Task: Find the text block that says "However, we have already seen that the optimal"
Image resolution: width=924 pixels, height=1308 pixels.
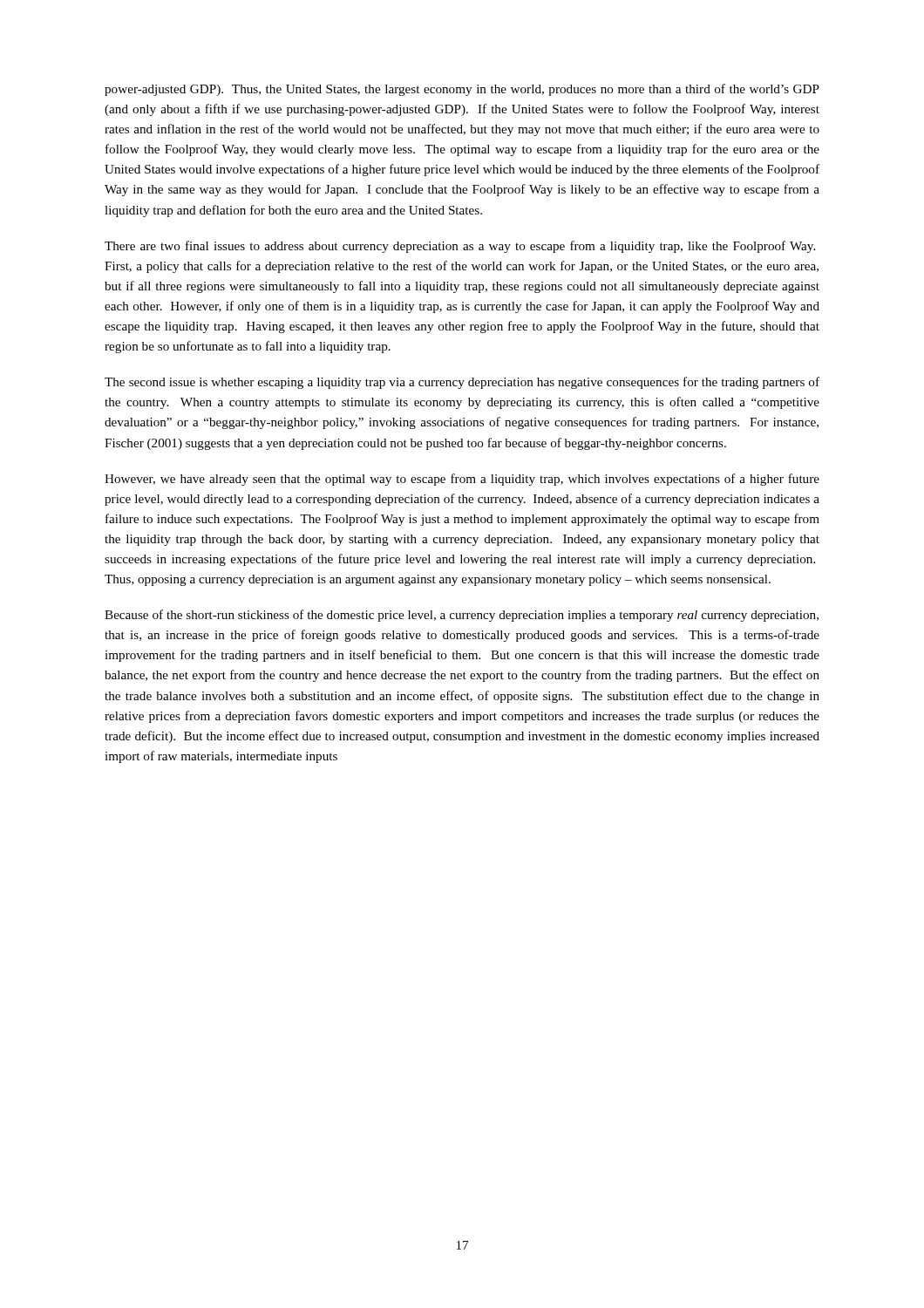Action: 462,528
